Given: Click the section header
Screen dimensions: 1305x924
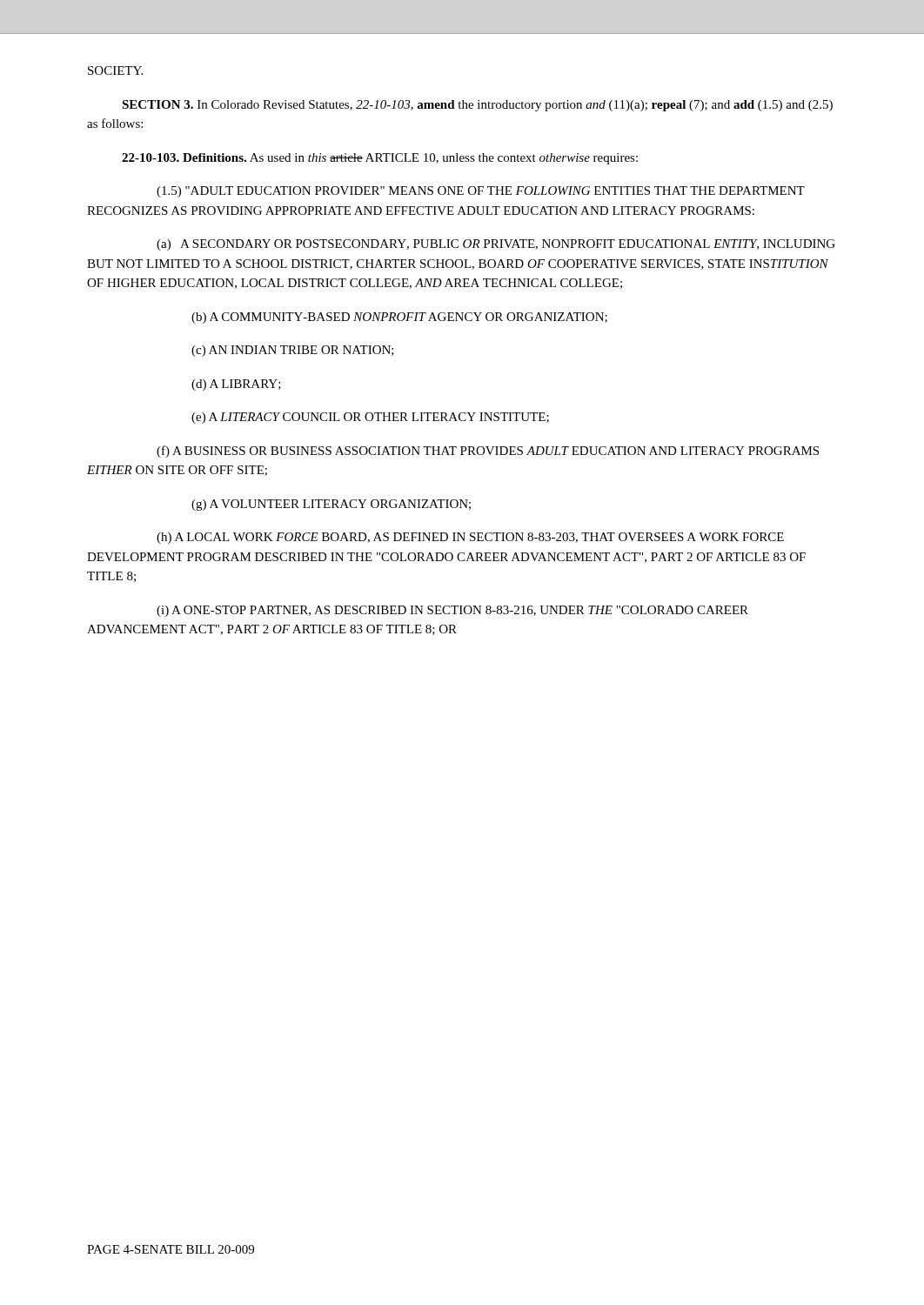Looking at the screenshot, I should click(462, 157).
